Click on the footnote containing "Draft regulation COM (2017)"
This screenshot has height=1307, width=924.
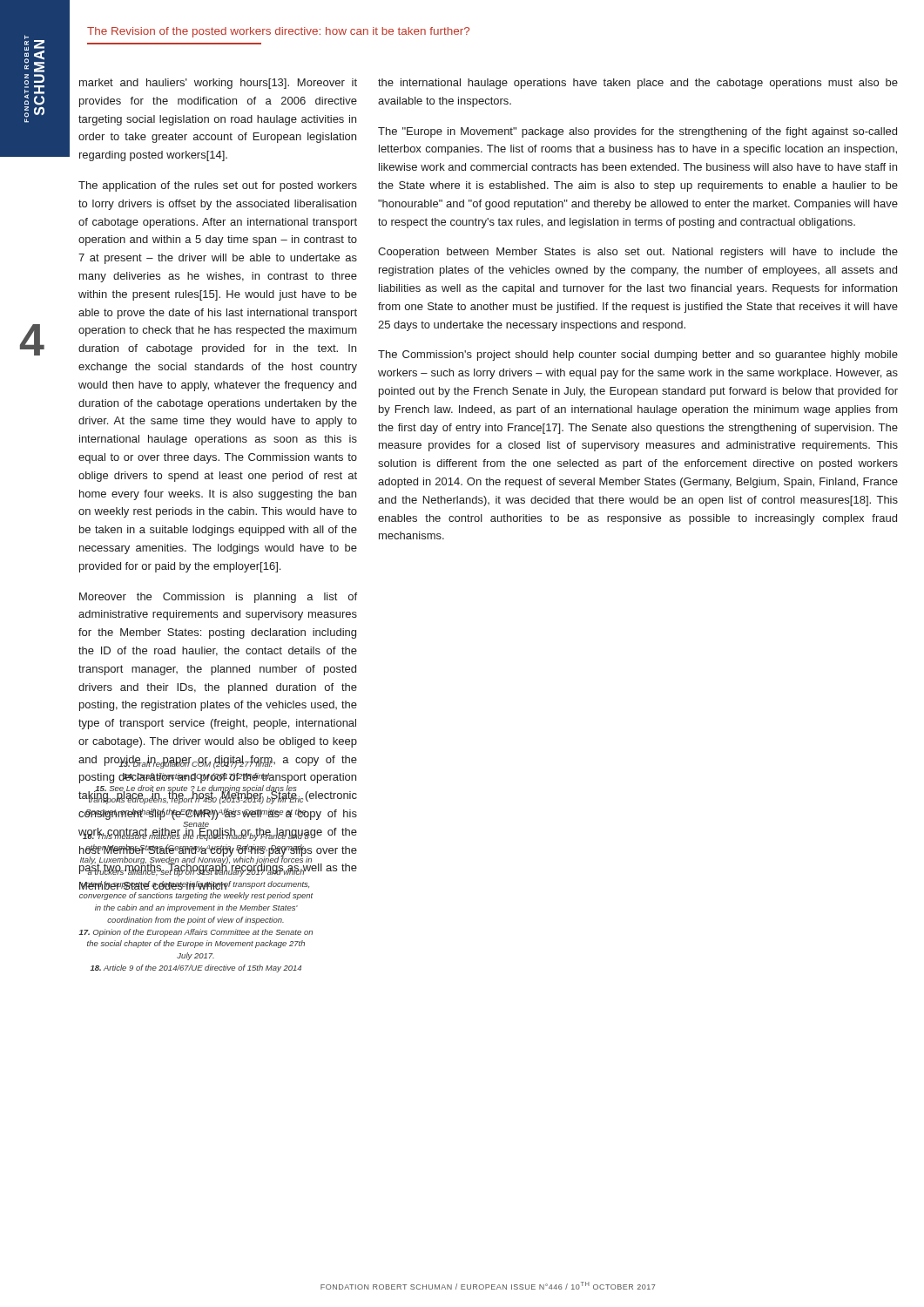pyautogui.click(x=196, y=866)
